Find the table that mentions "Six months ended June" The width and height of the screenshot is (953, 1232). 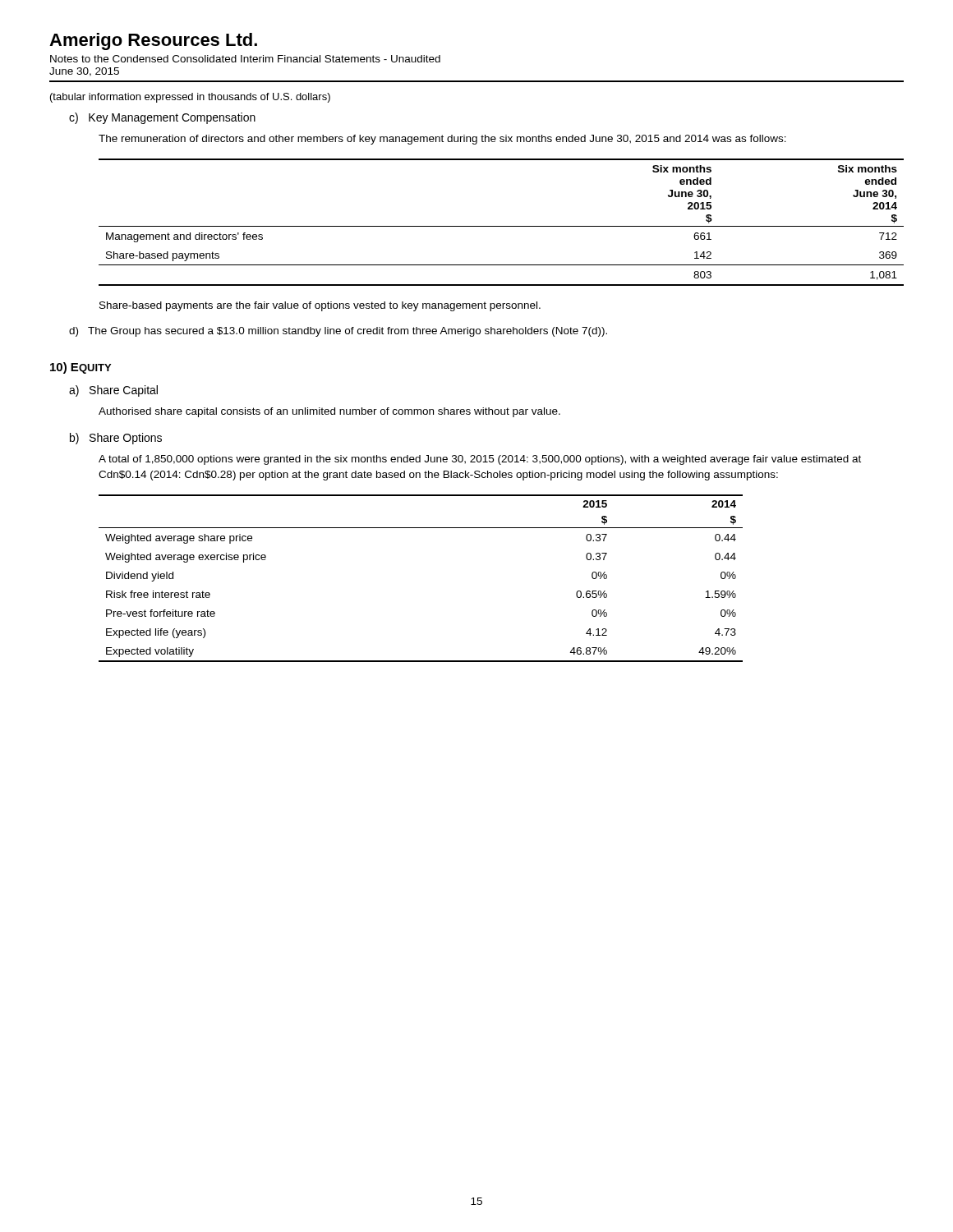click(x=501, y=222)
